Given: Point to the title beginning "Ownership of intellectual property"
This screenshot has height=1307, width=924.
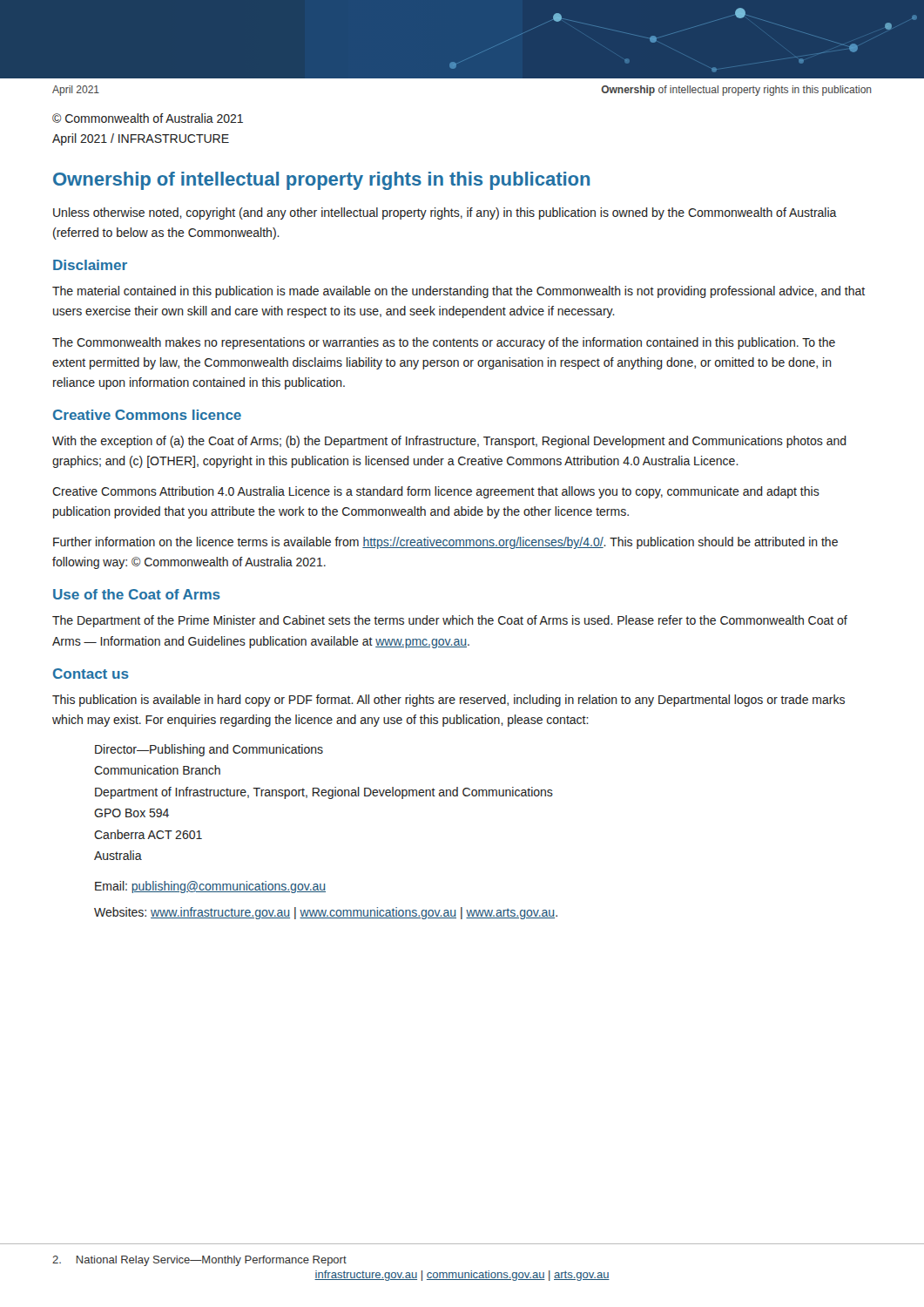Looking at the screenshot, I should coord(322,179).
